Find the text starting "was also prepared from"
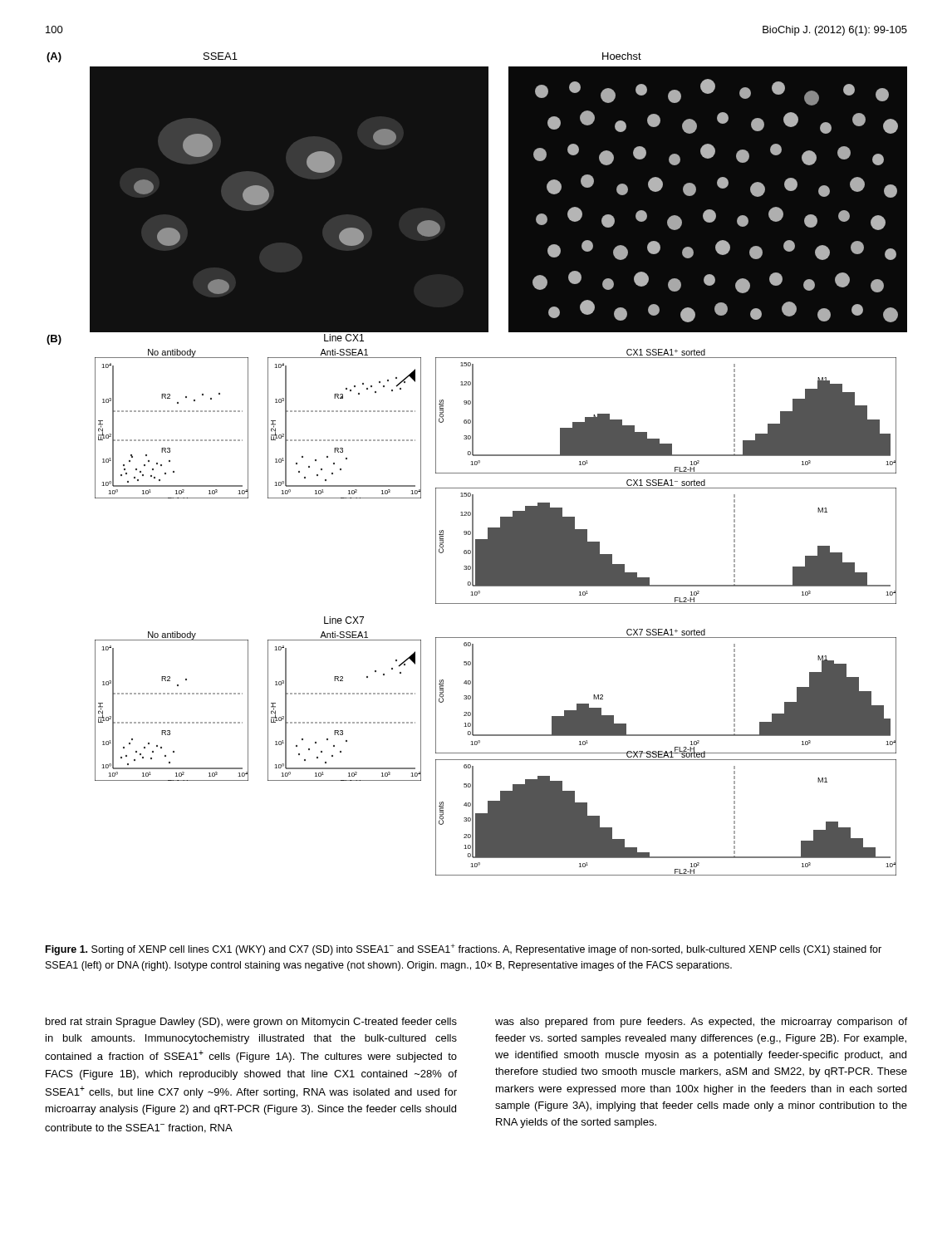 [701, 1071]
